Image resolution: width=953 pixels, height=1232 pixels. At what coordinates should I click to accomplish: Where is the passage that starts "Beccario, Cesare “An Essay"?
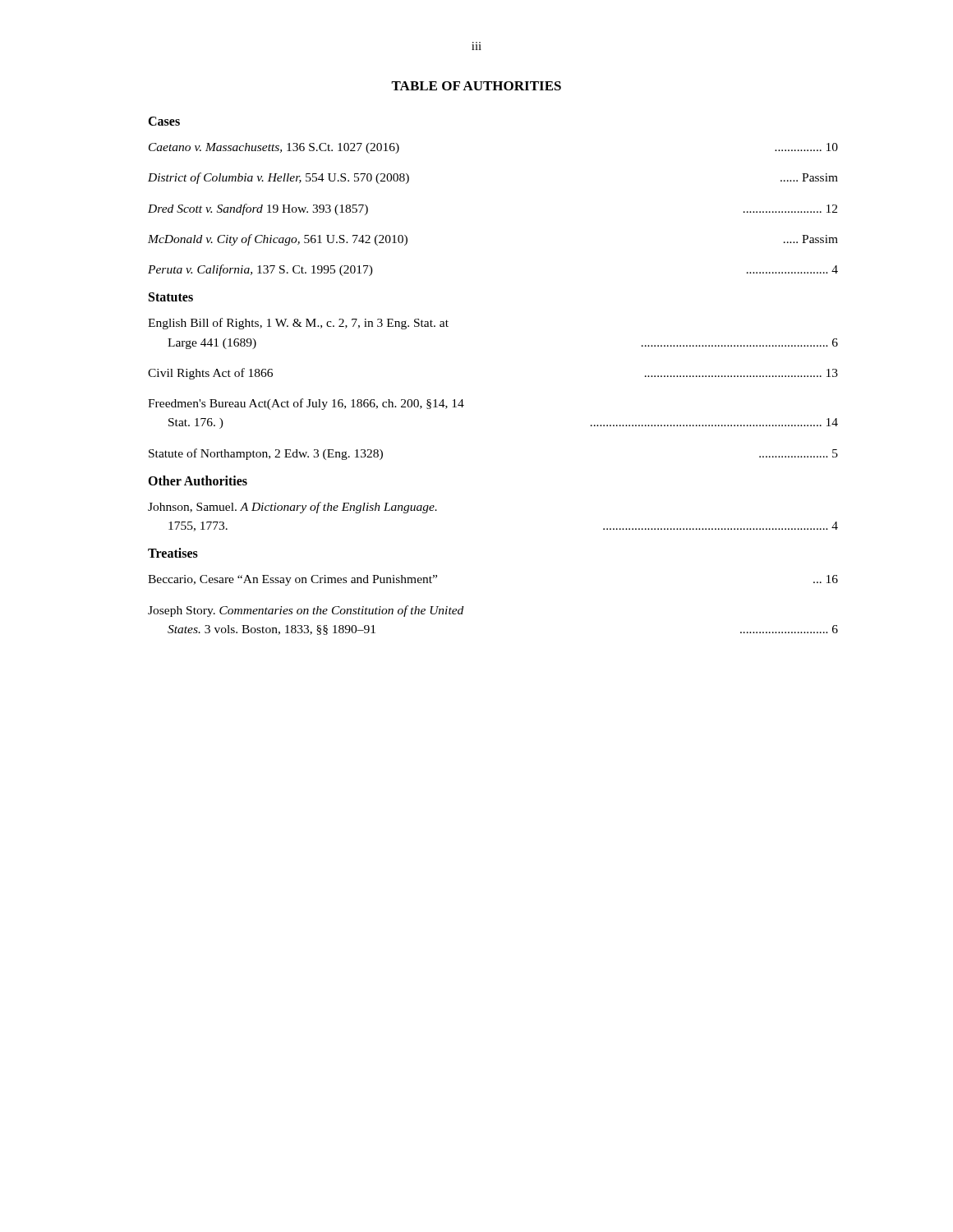(x=300, y=580)
